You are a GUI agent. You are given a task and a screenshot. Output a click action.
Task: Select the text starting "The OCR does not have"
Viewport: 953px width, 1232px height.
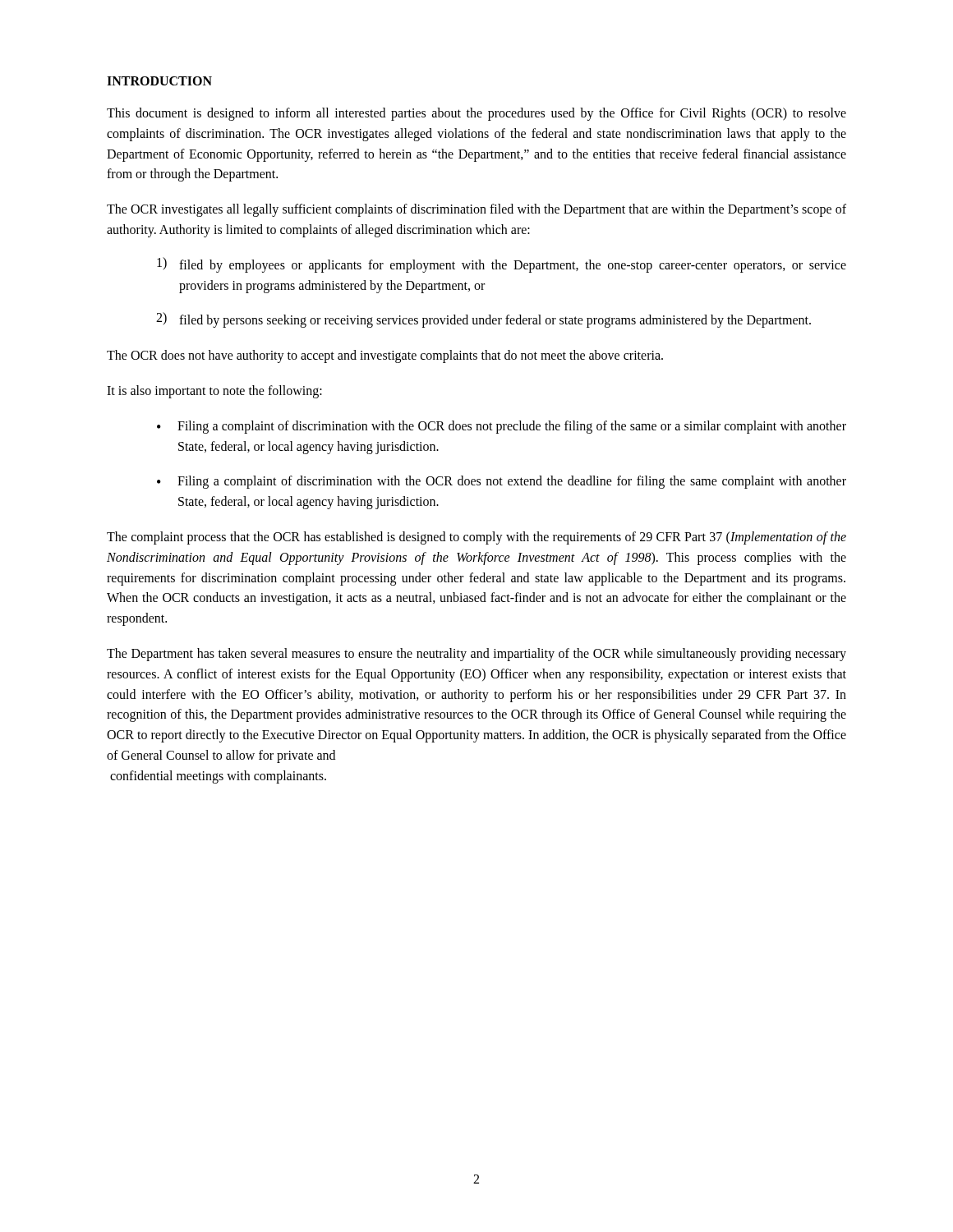385,355
